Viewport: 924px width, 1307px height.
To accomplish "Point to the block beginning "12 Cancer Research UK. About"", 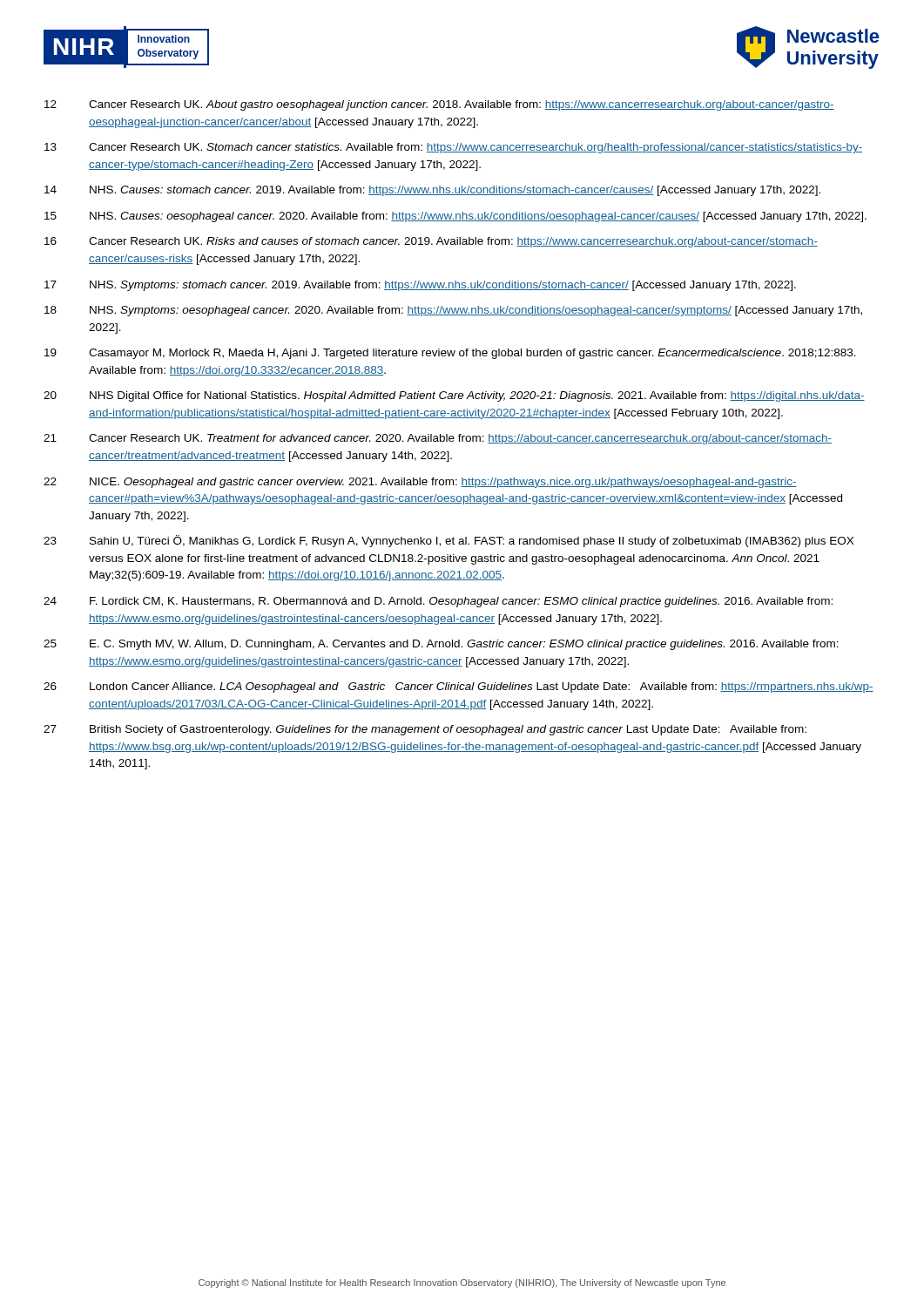I will (462, 113).
